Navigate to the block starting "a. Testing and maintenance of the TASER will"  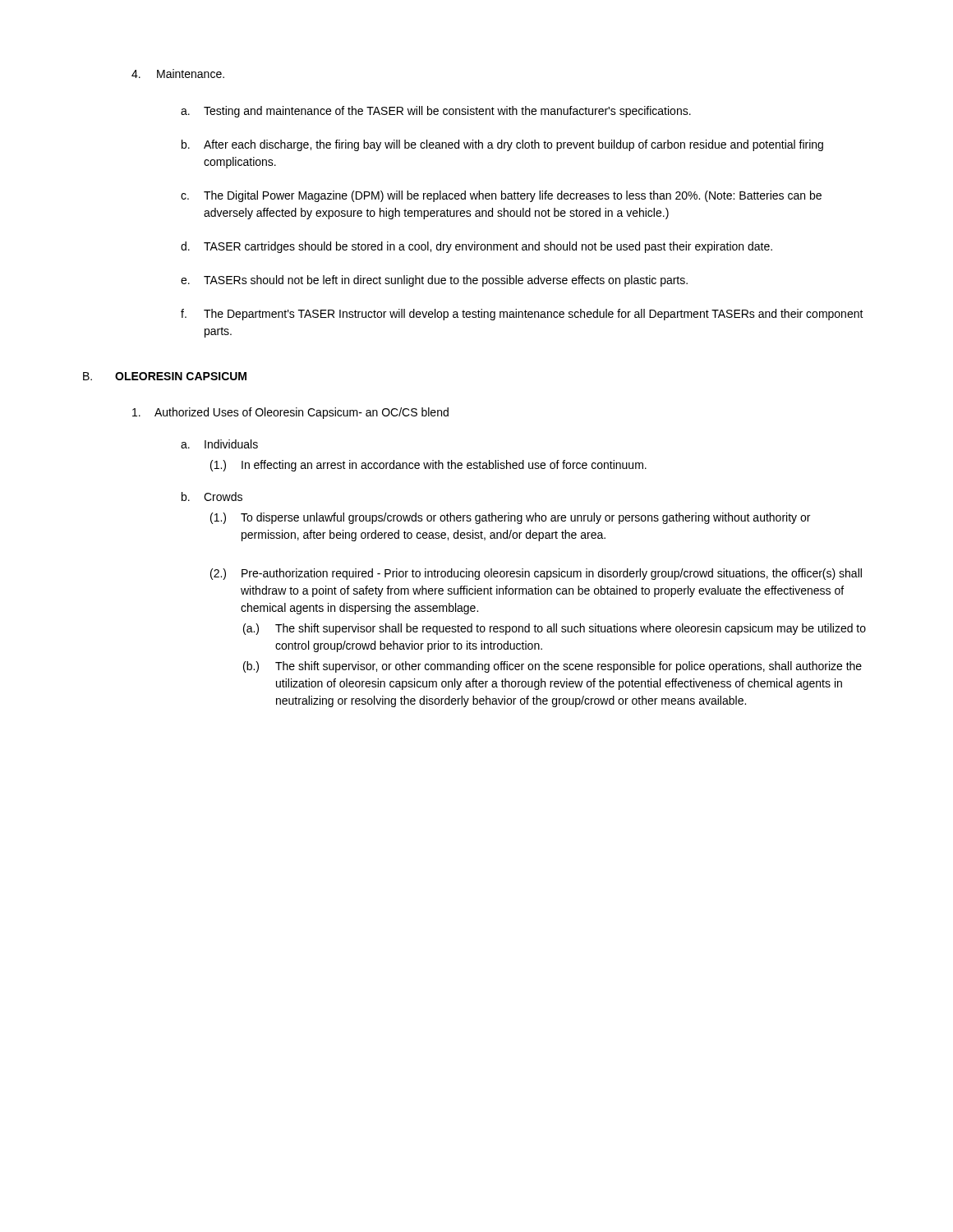(436, 111)
